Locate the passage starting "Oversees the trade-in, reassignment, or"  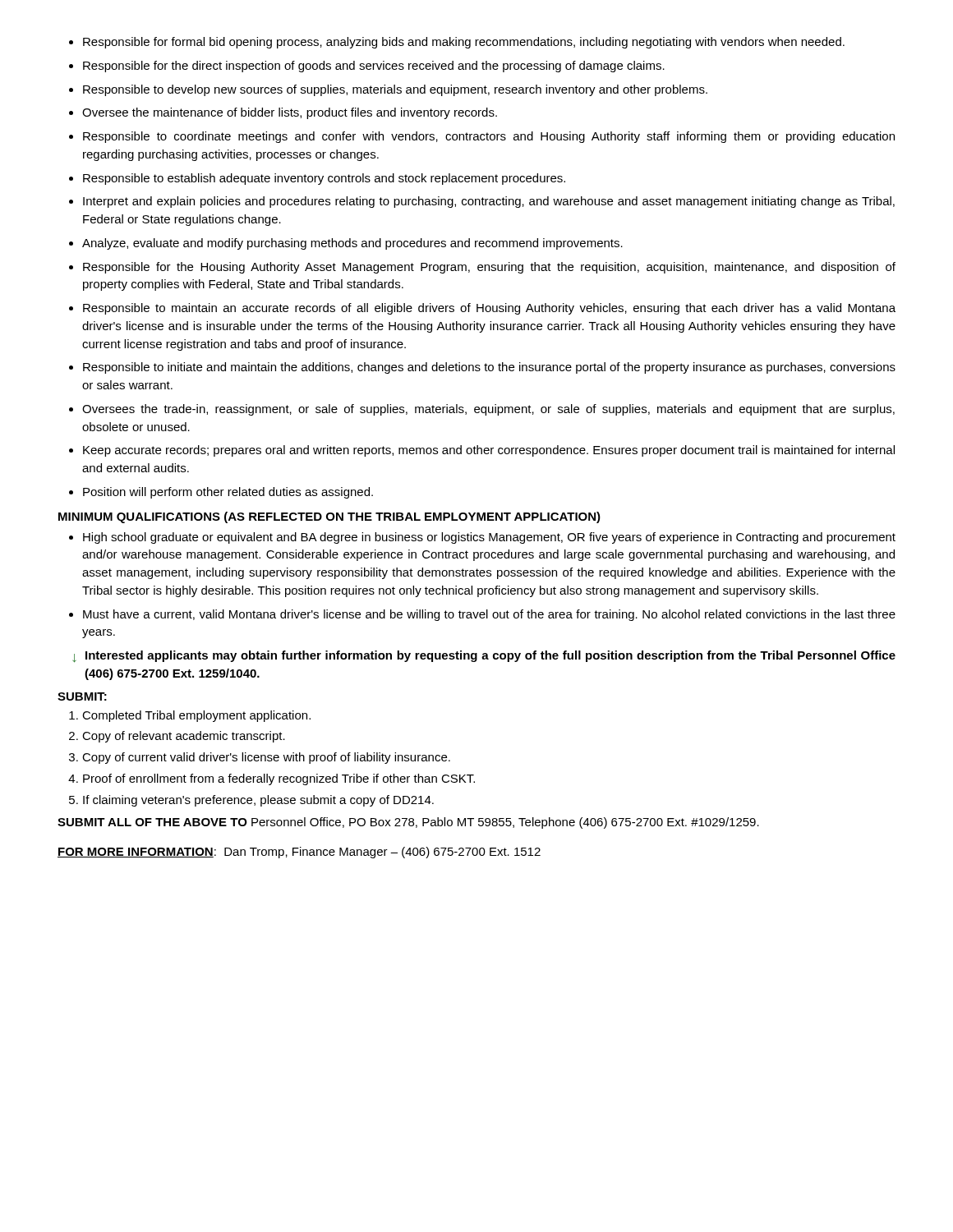pyautogui.click(x=489, y=418)
